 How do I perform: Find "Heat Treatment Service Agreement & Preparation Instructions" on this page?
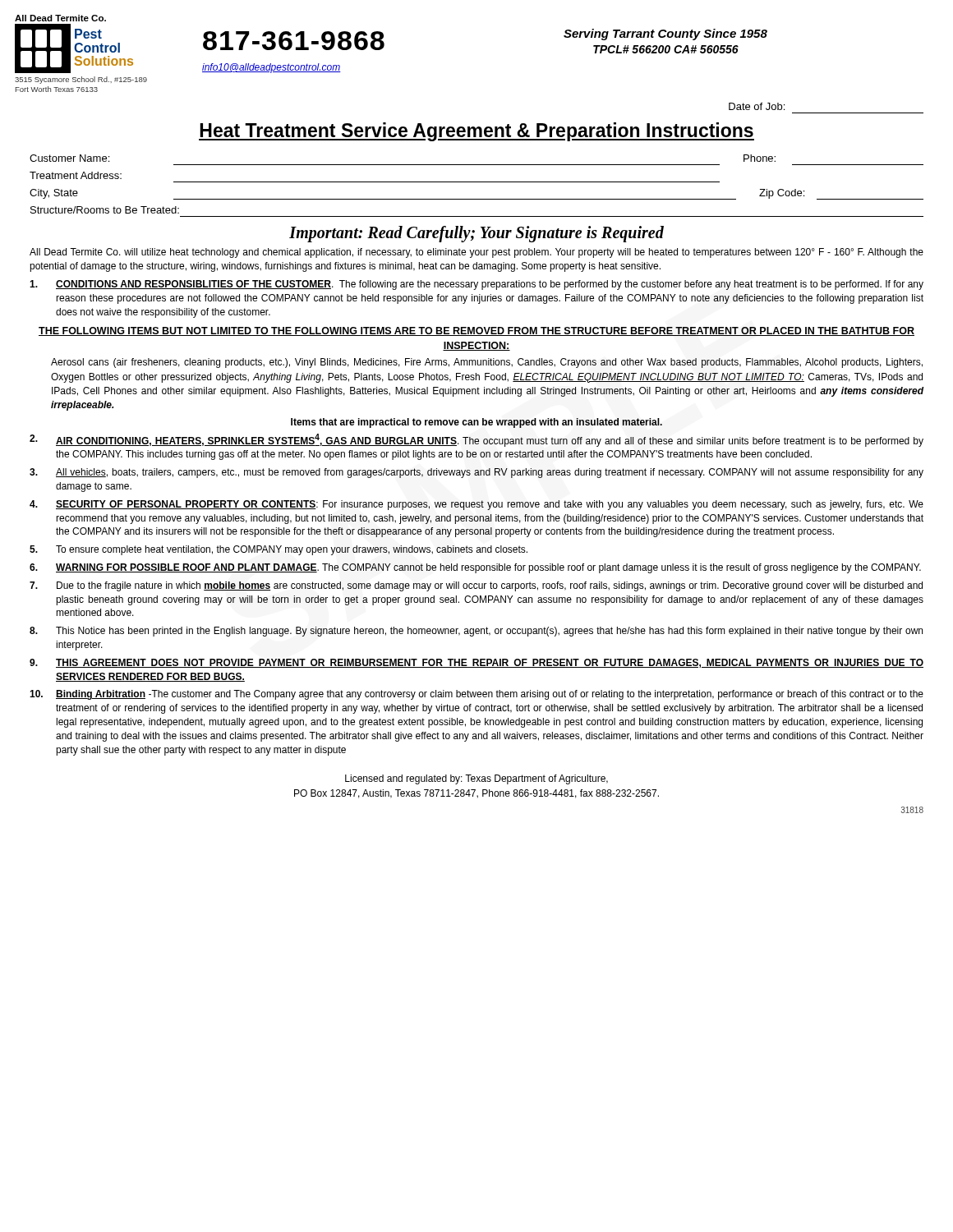(x=476, y=130)
